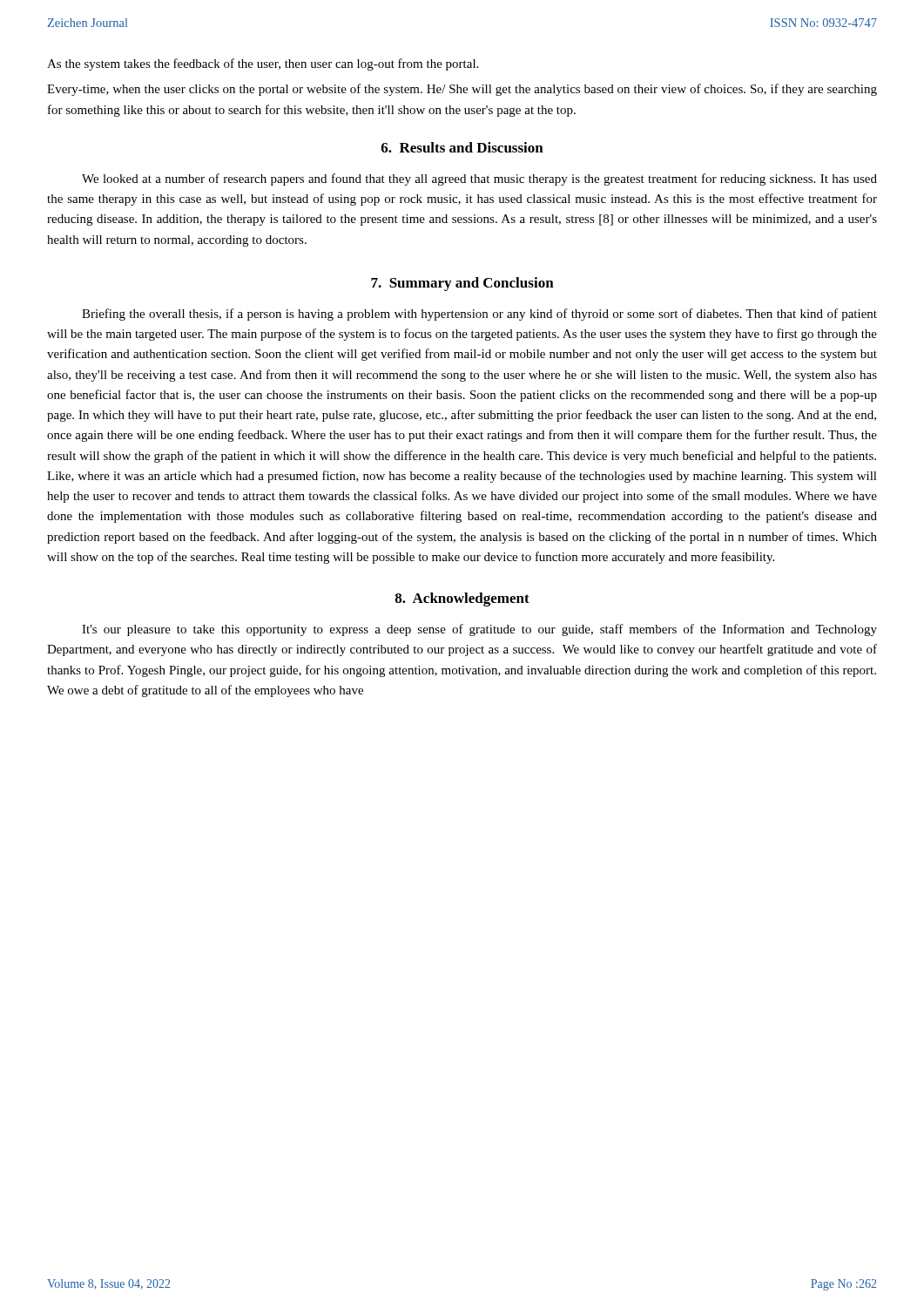Click on the section header with the text "6. Results and Discussion"
The image size is (924, 1307).
coord(462,147)
